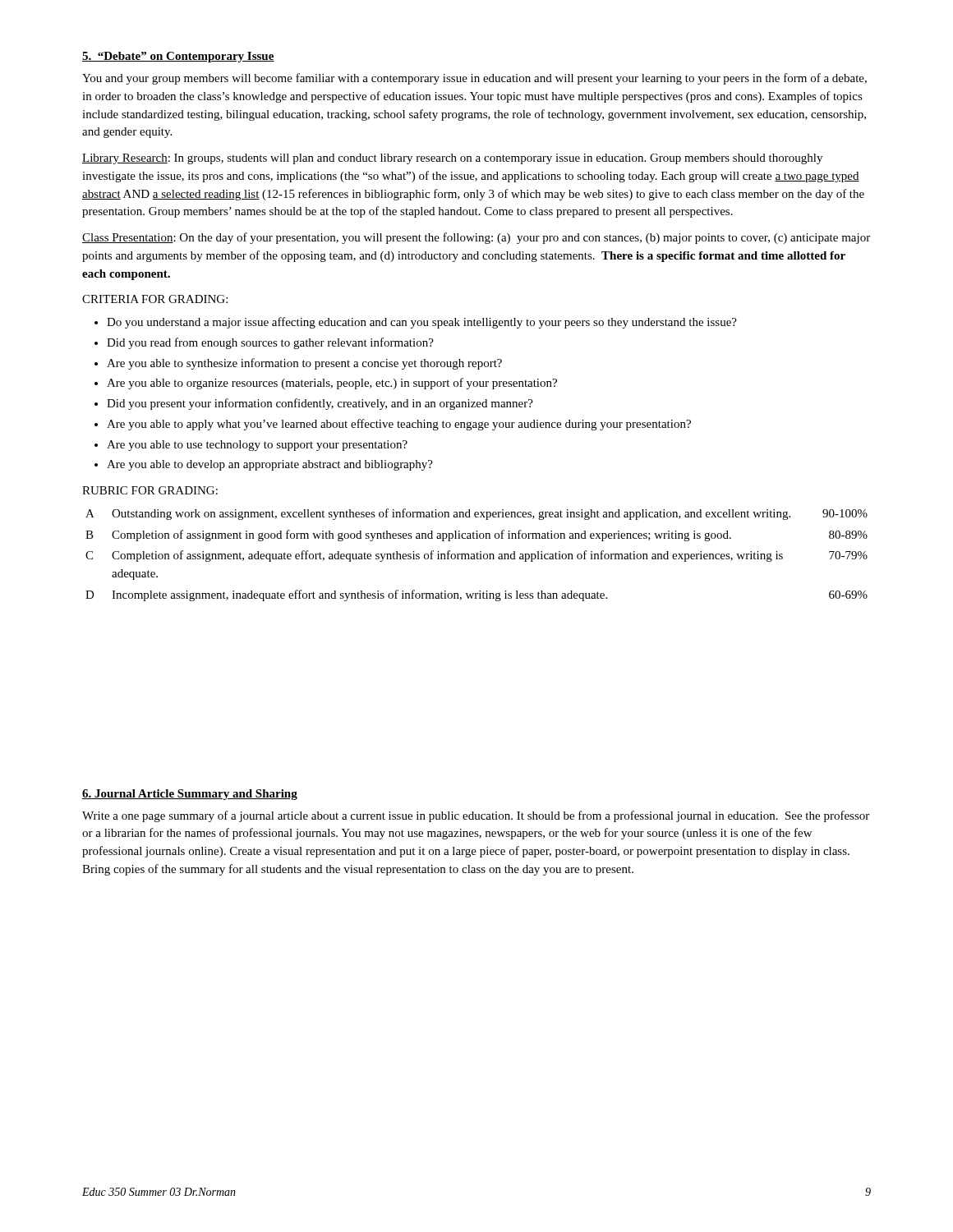
Task: Locate the block of text that opens with "Did you present your information confidently, creatively,"
Action: (x=476, y=404)
